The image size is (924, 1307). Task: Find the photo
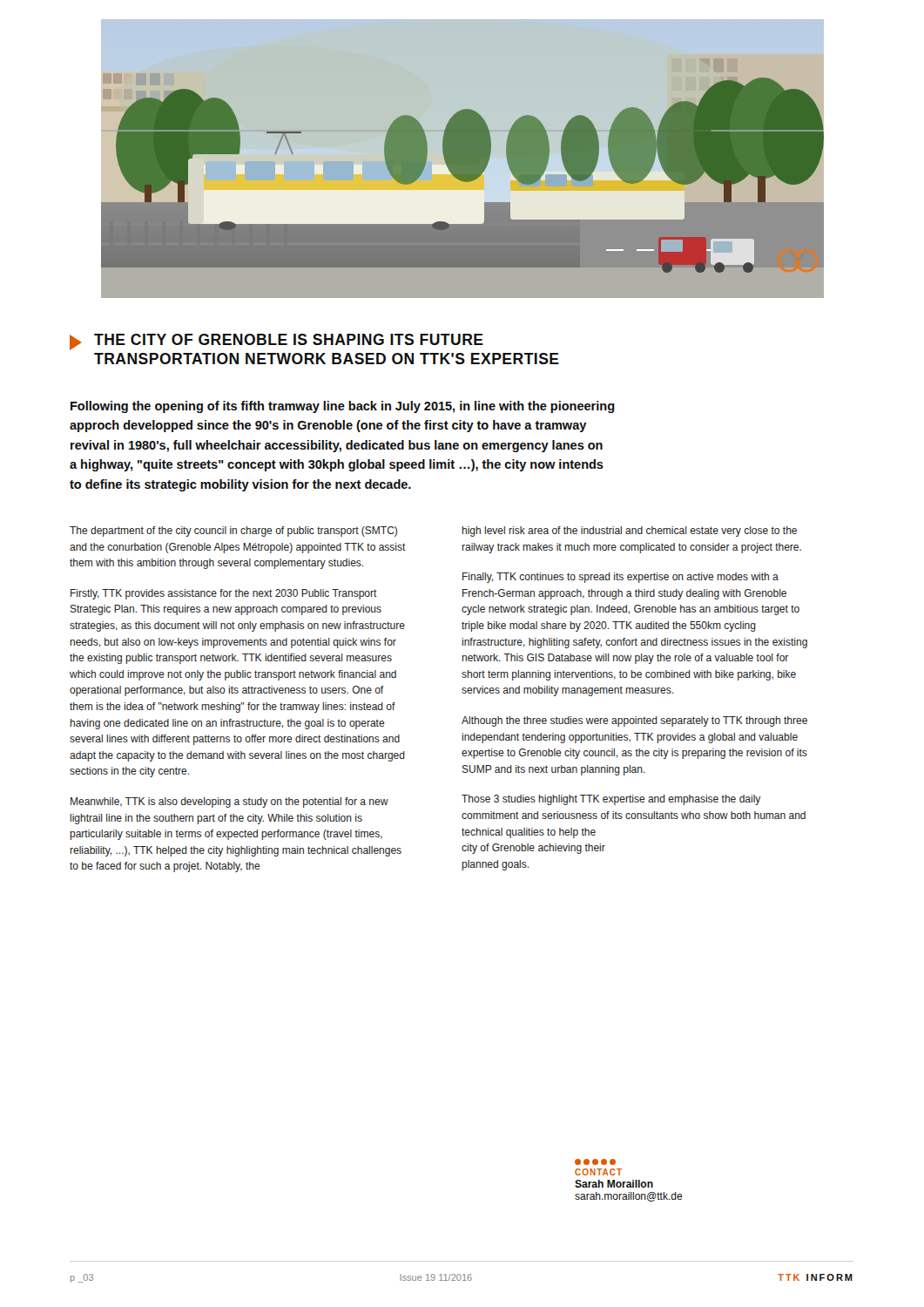click(x=462, y=159)
